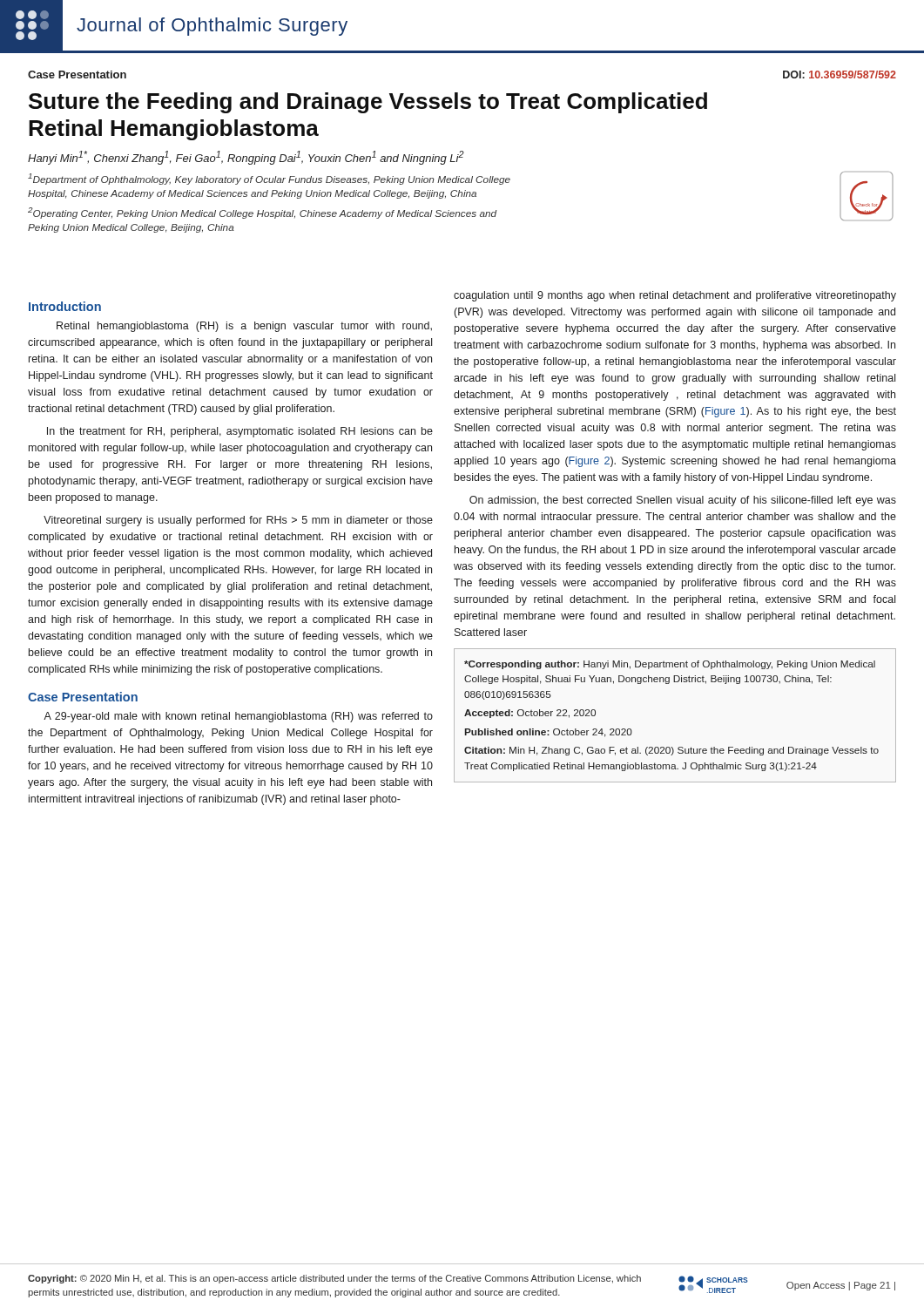Click the passage that begins "Corresponding author: Hanyi Min, Department of"
The width and height of the screenshot is (924, 1307).
tap(670, 665)
